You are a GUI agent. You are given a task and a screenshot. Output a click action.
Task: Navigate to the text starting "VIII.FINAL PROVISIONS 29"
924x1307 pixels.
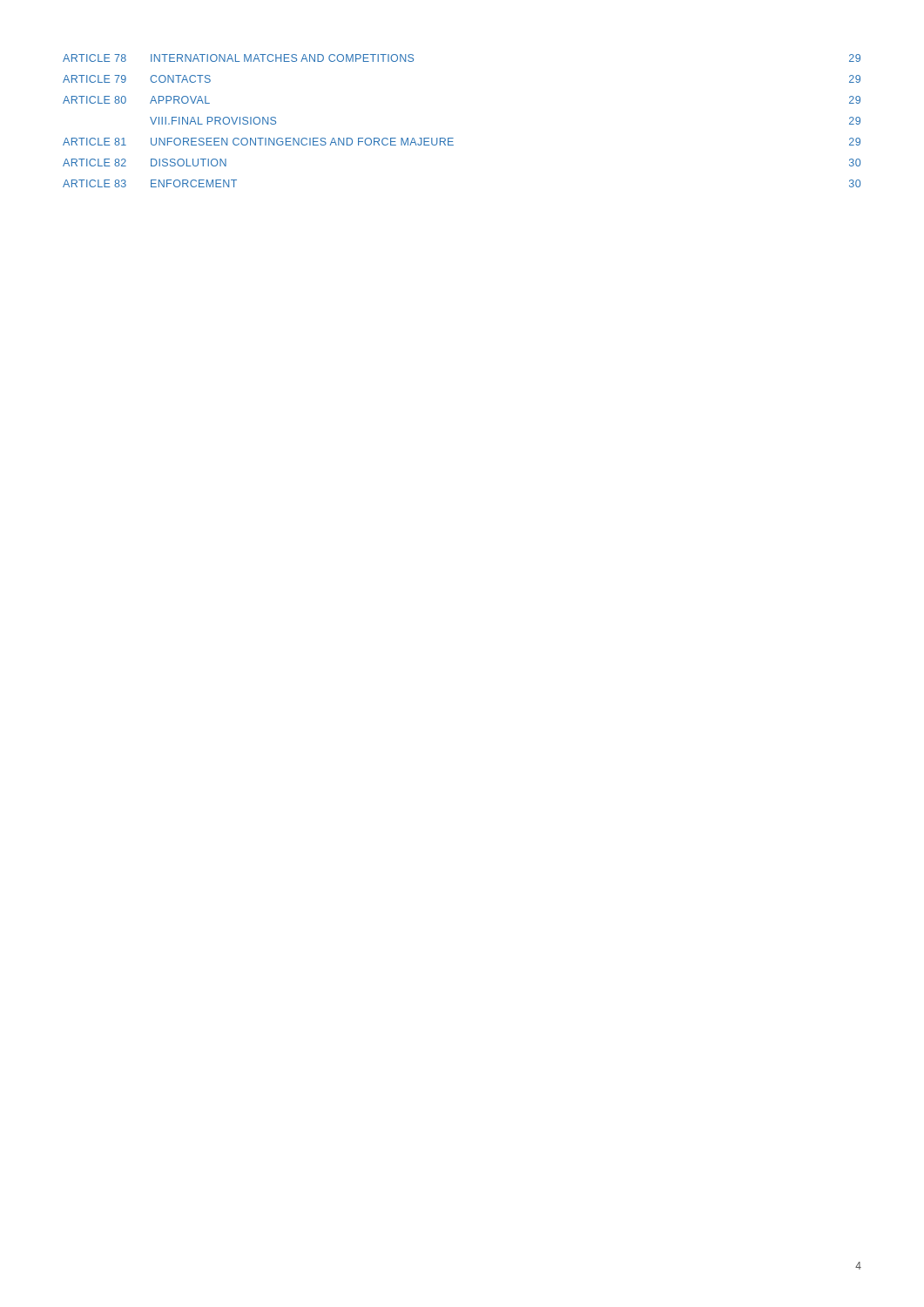point(210,122)
